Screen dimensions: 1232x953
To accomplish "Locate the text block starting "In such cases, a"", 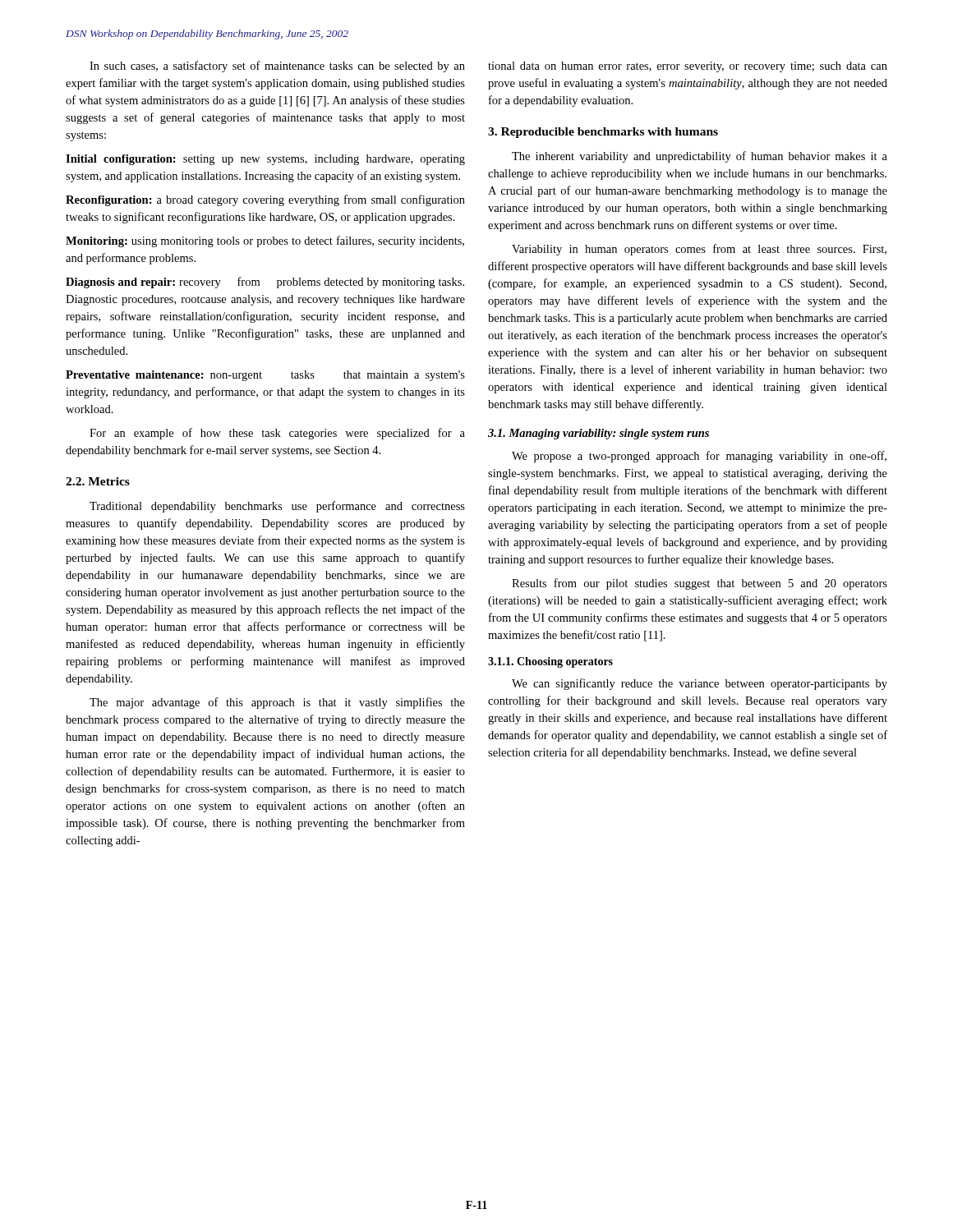I will (x=265, y=101).
